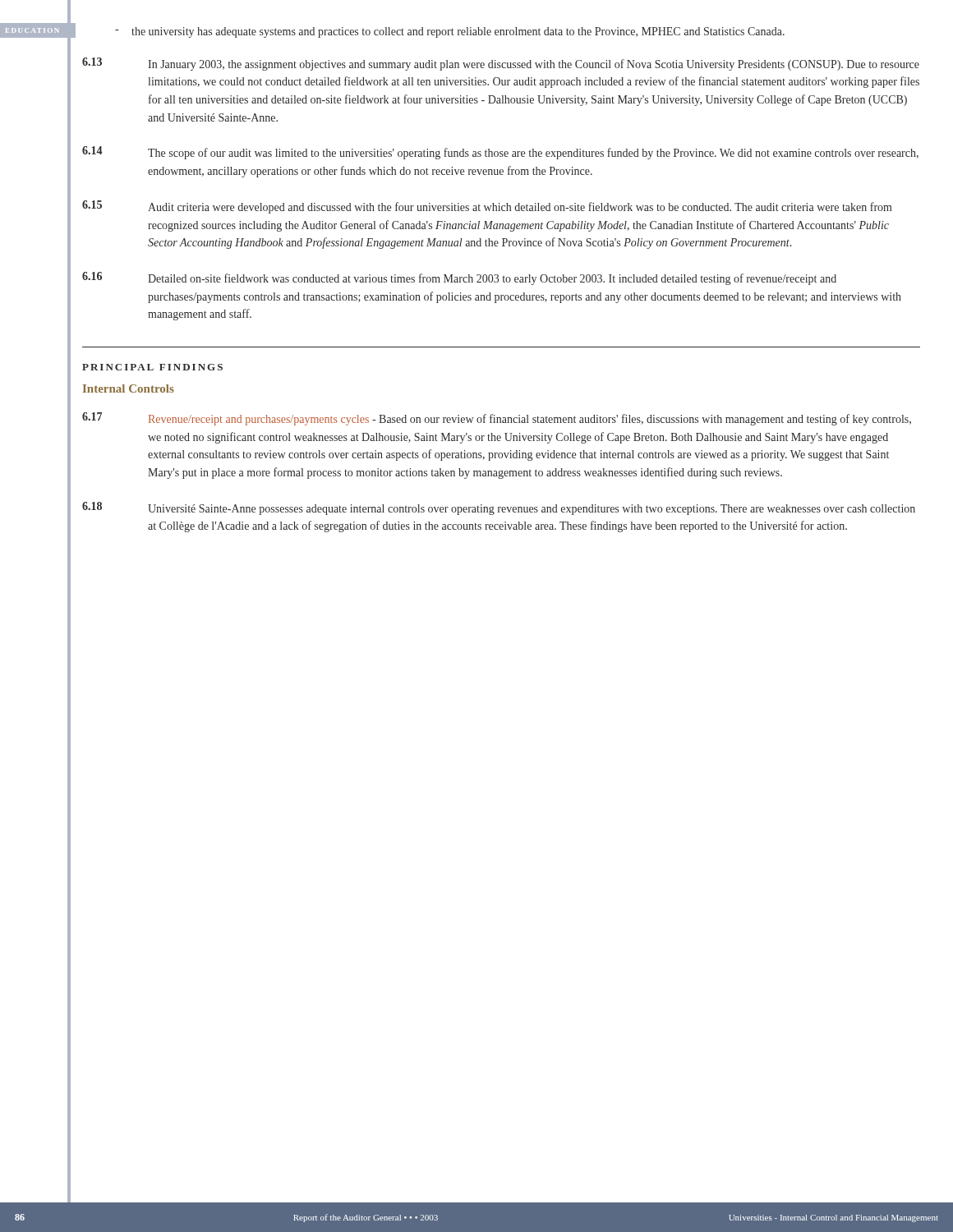
Task: Select the text block containing "14 The scope of our audit was limited"
Action: (x=501, y=163)
